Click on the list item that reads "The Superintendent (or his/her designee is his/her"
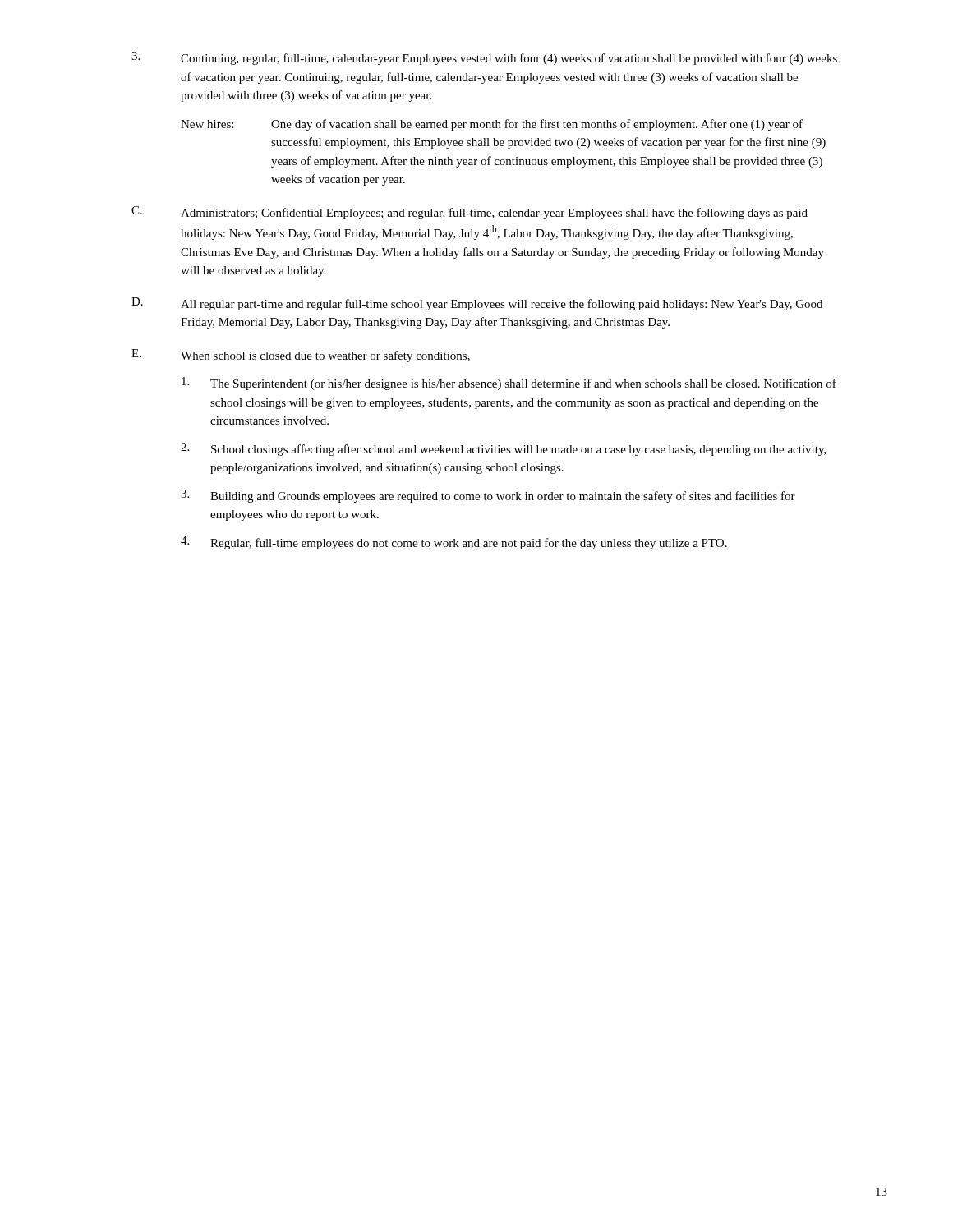 coord(509,402)
